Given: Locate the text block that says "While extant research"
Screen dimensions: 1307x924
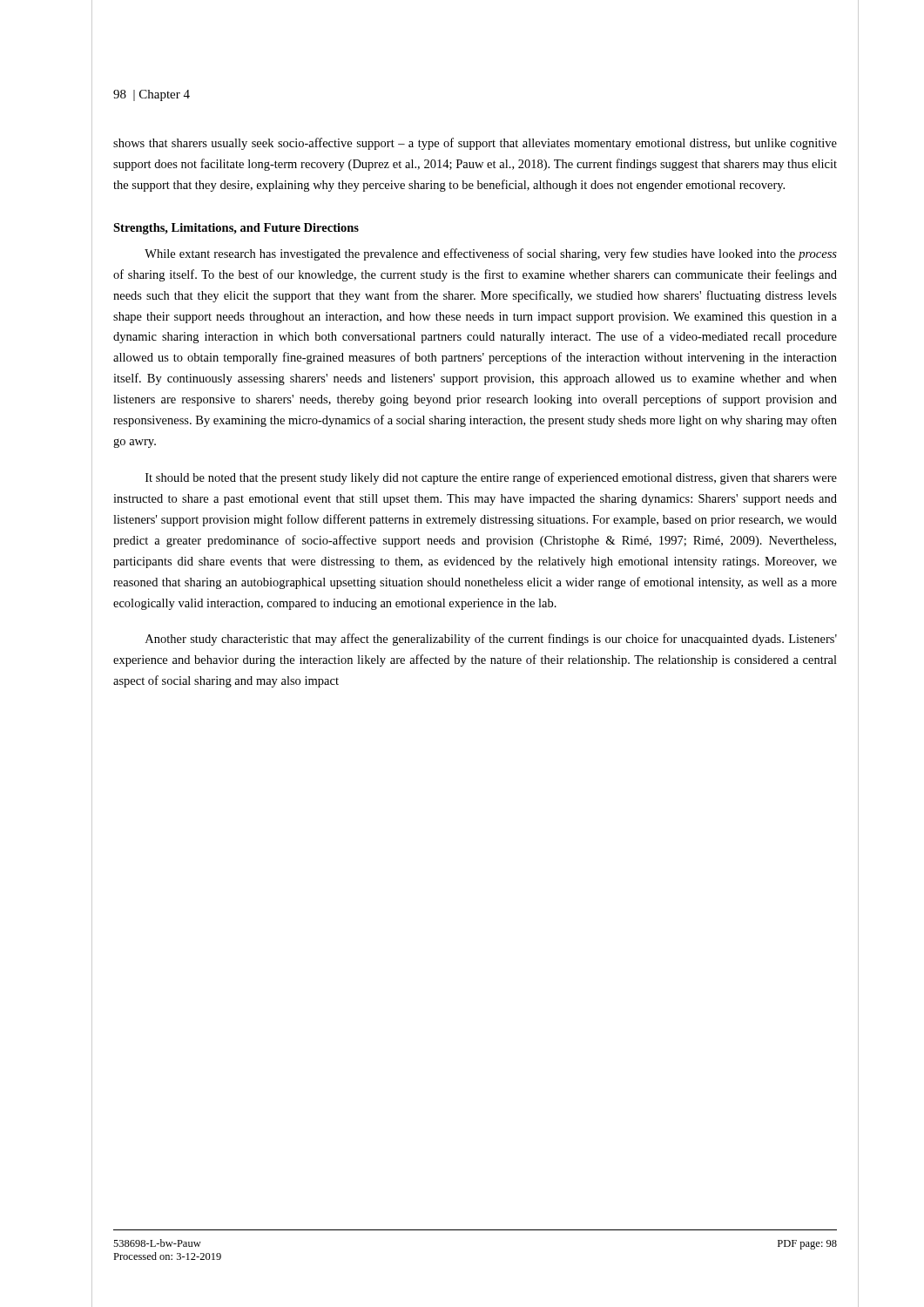Looking at the screenshot, I should (x=475, y=347).
